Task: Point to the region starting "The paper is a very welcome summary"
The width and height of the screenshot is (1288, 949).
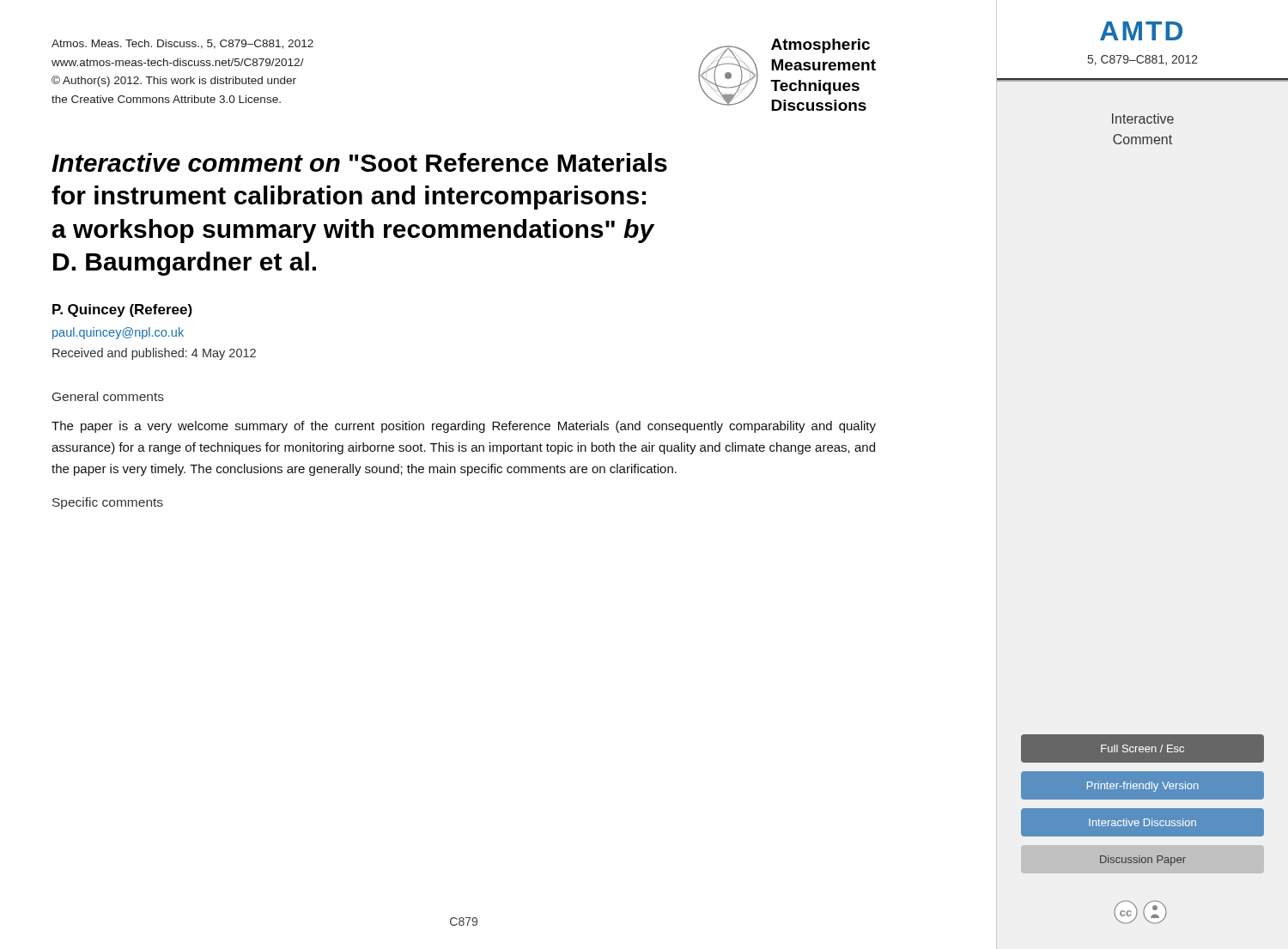Action: point(464,447)
